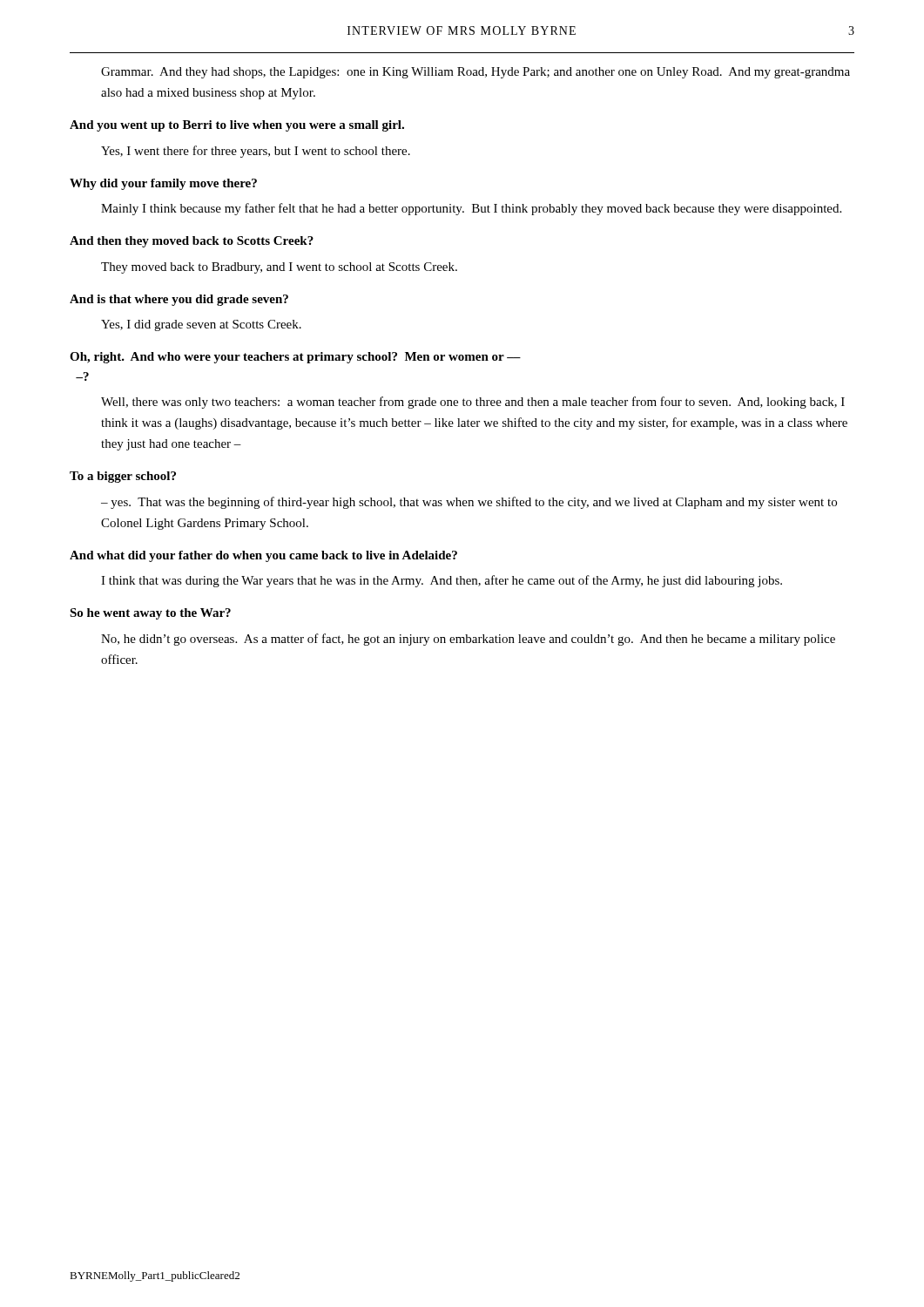Select the passage starting "Yes, I went there for three years,"
The width and height of the screenshot is (924, 1307).
coord(256,150)
